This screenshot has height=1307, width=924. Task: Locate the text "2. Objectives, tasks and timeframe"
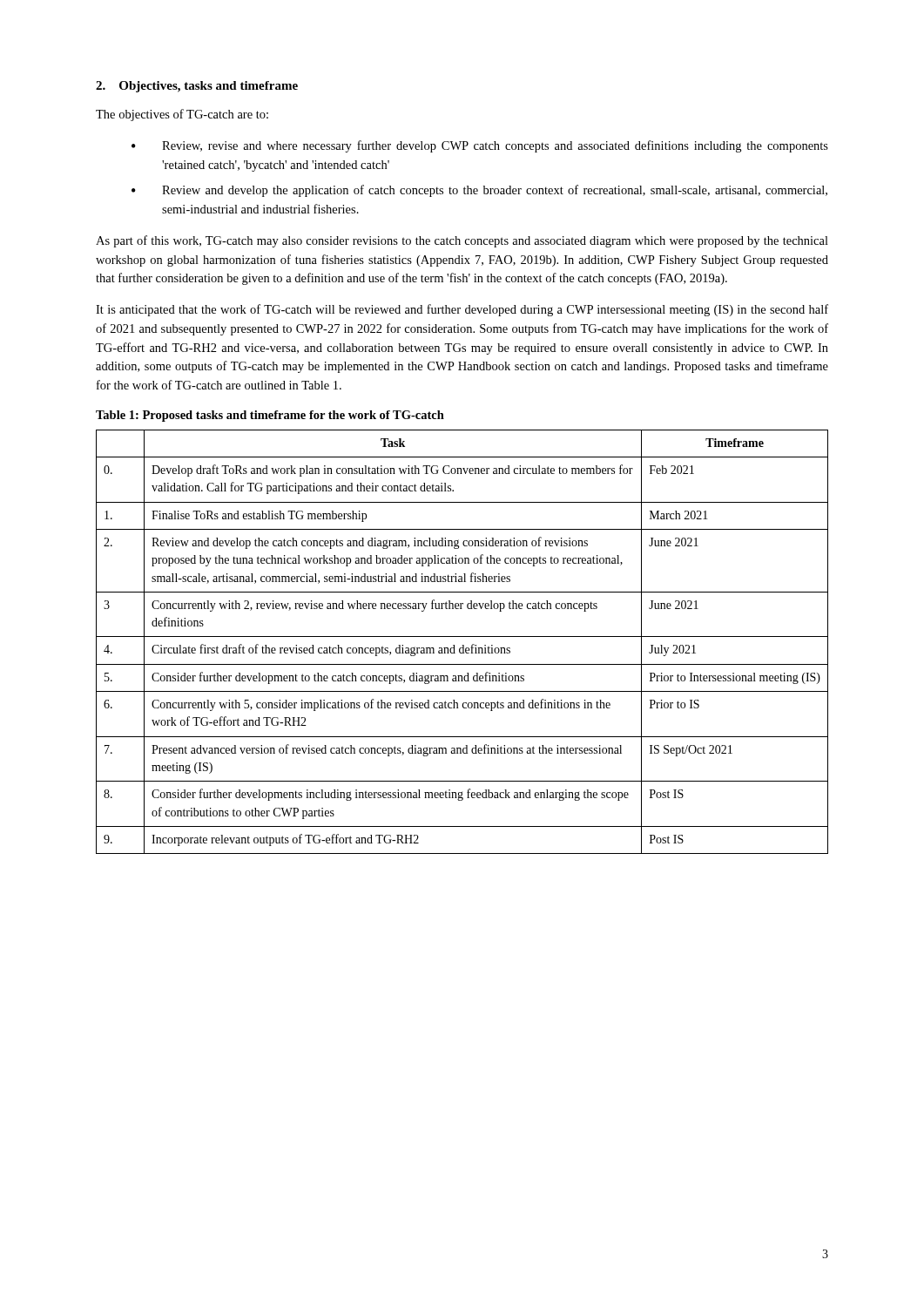click(197, 85)
